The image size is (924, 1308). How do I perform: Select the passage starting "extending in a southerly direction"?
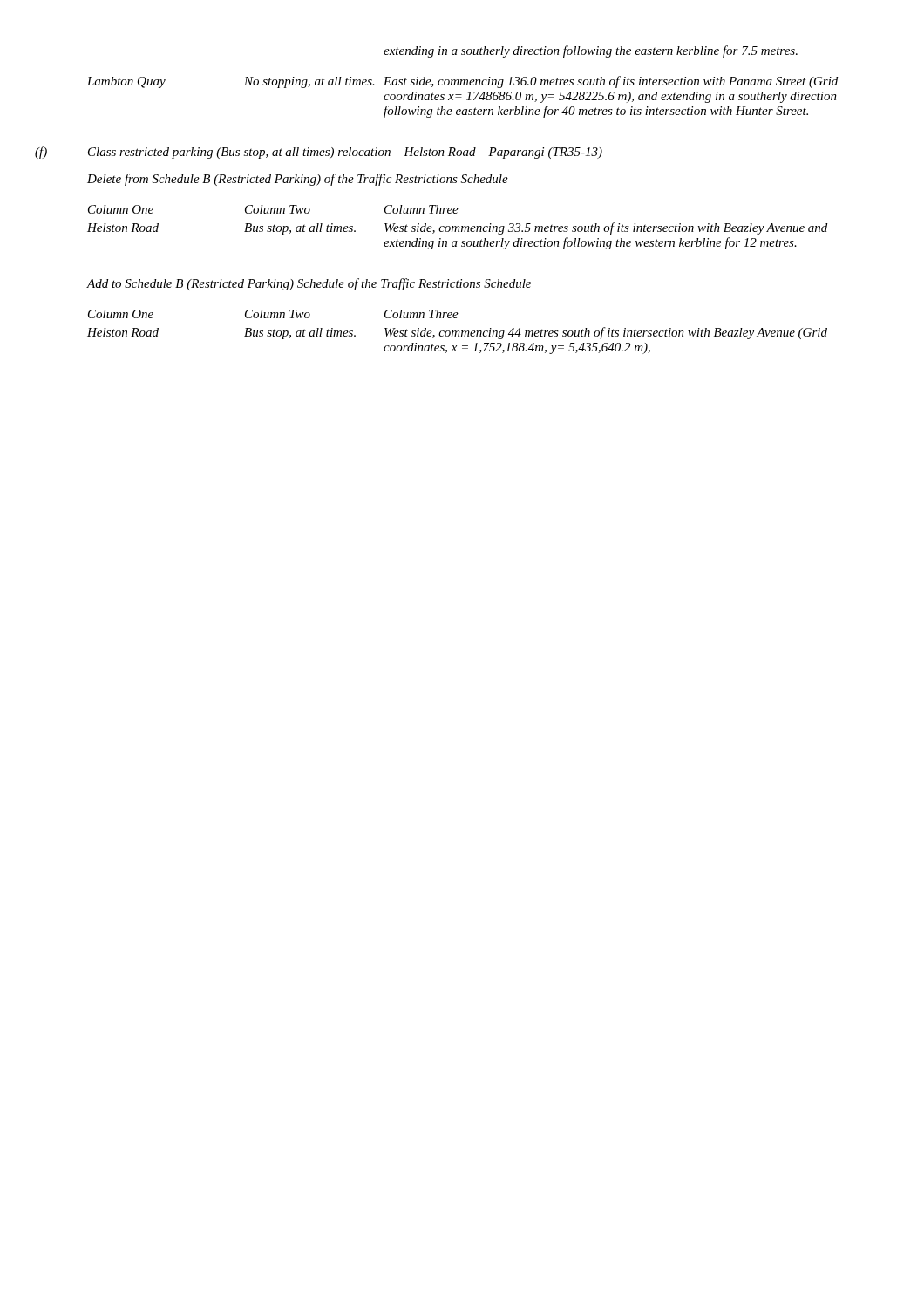click(479, 51)
